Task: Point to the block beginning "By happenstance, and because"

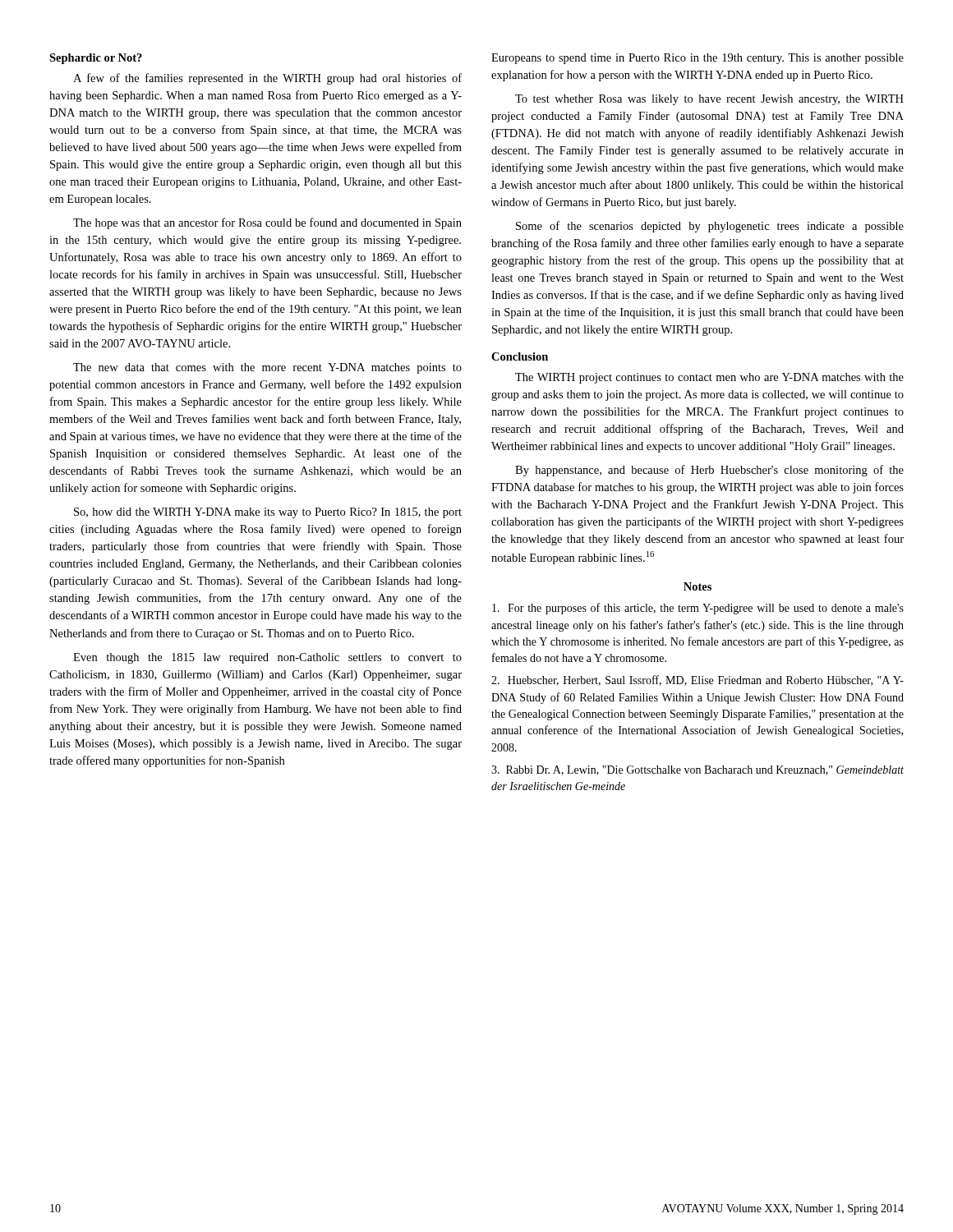Action: [698, 514]
